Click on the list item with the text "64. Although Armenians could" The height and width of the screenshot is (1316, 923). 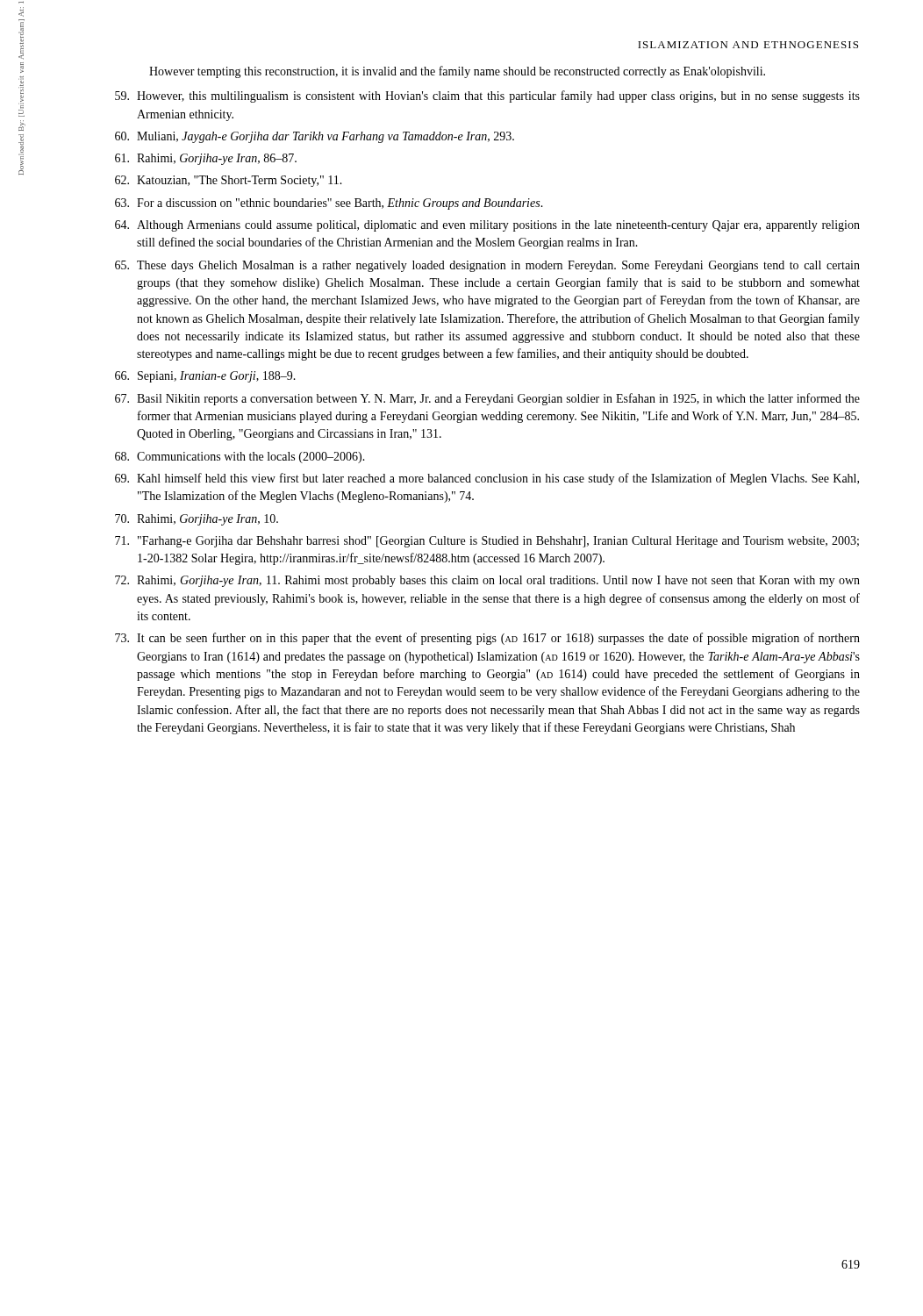[478, 235]
